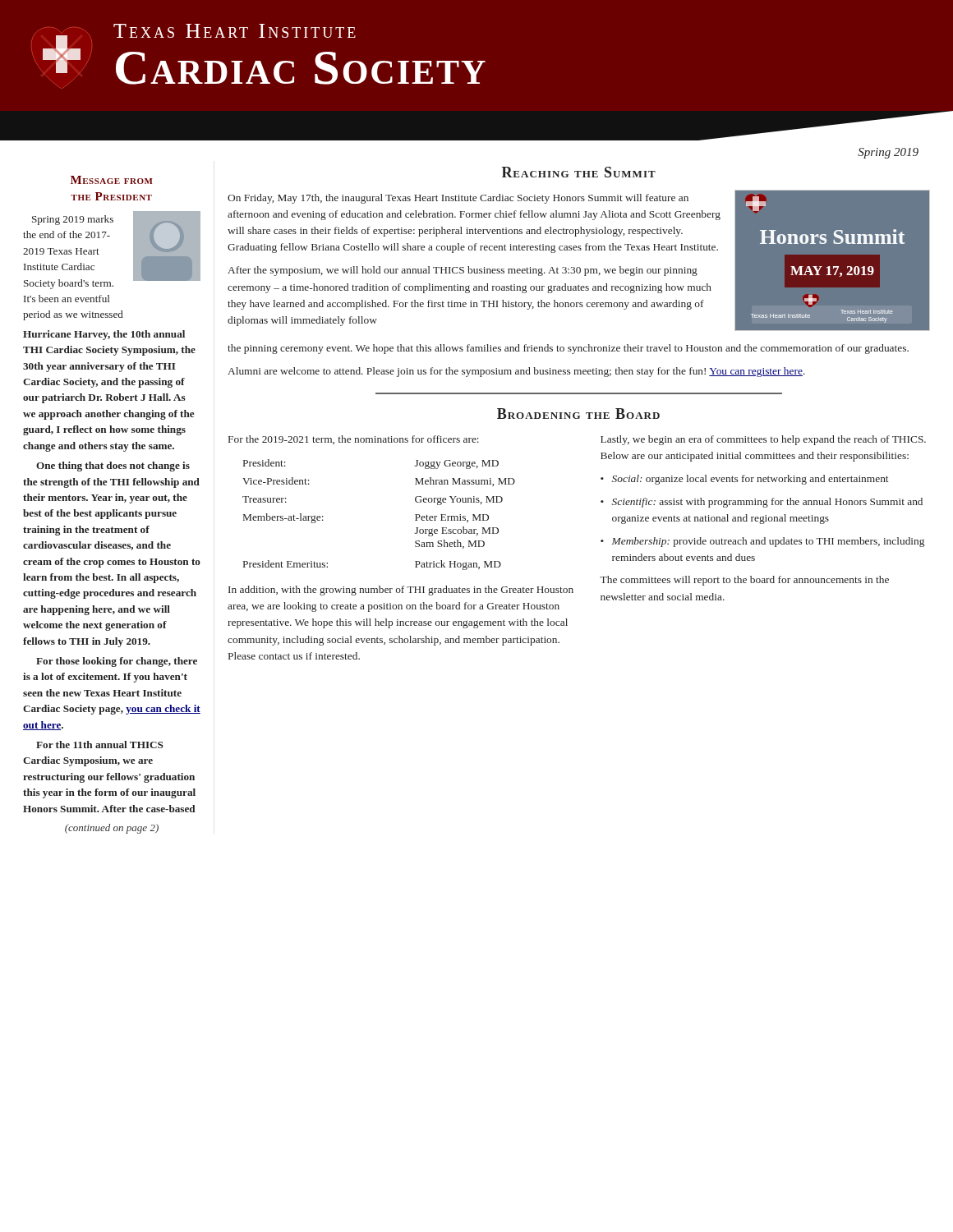Click on the text block containing "Hurricane Harvey, the 10th annual"
953x1232 pixels.
pyautogui.click(x=112, y=571)
